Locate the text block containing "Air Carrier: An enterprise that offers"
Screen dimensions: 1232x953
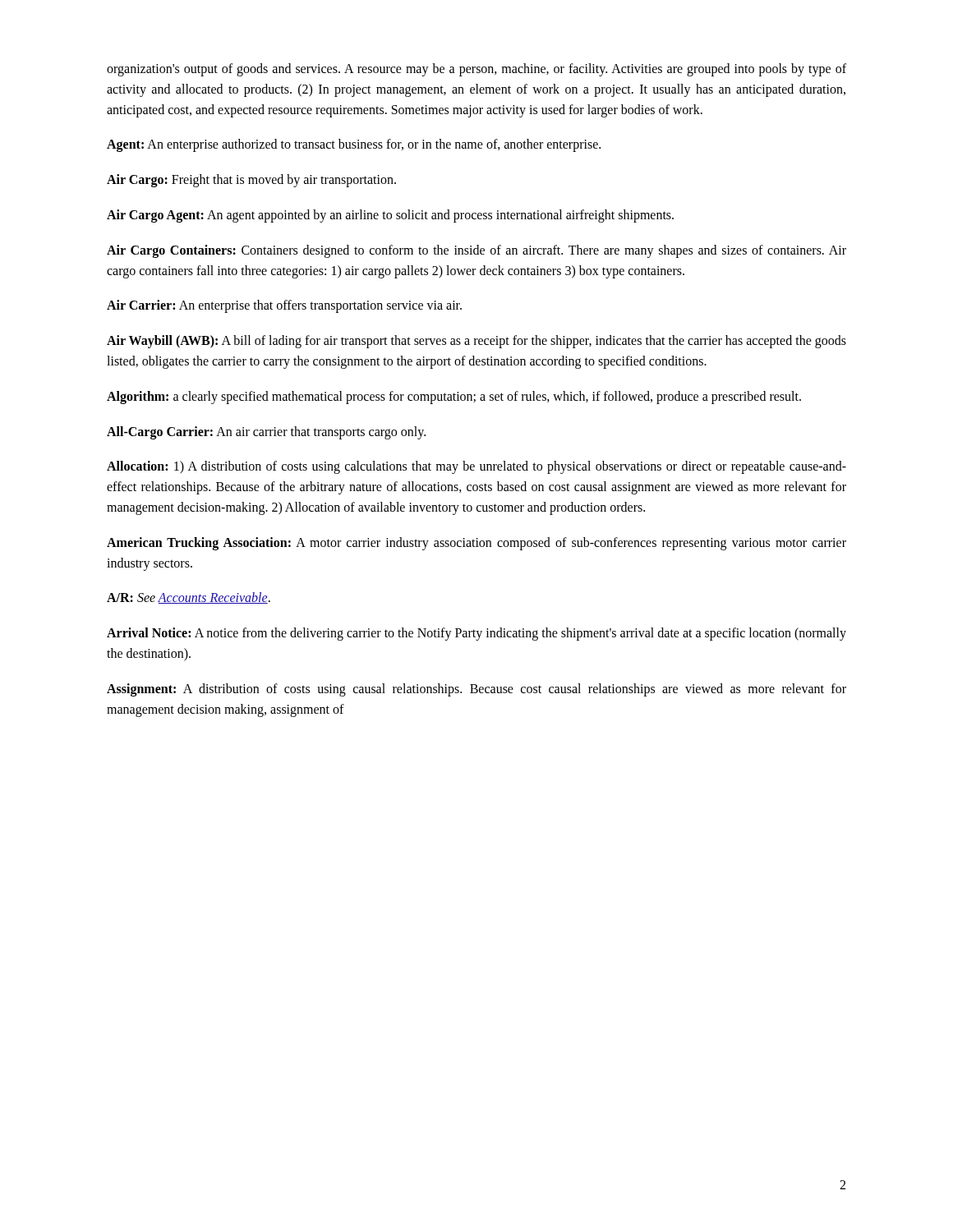[285, 305]
